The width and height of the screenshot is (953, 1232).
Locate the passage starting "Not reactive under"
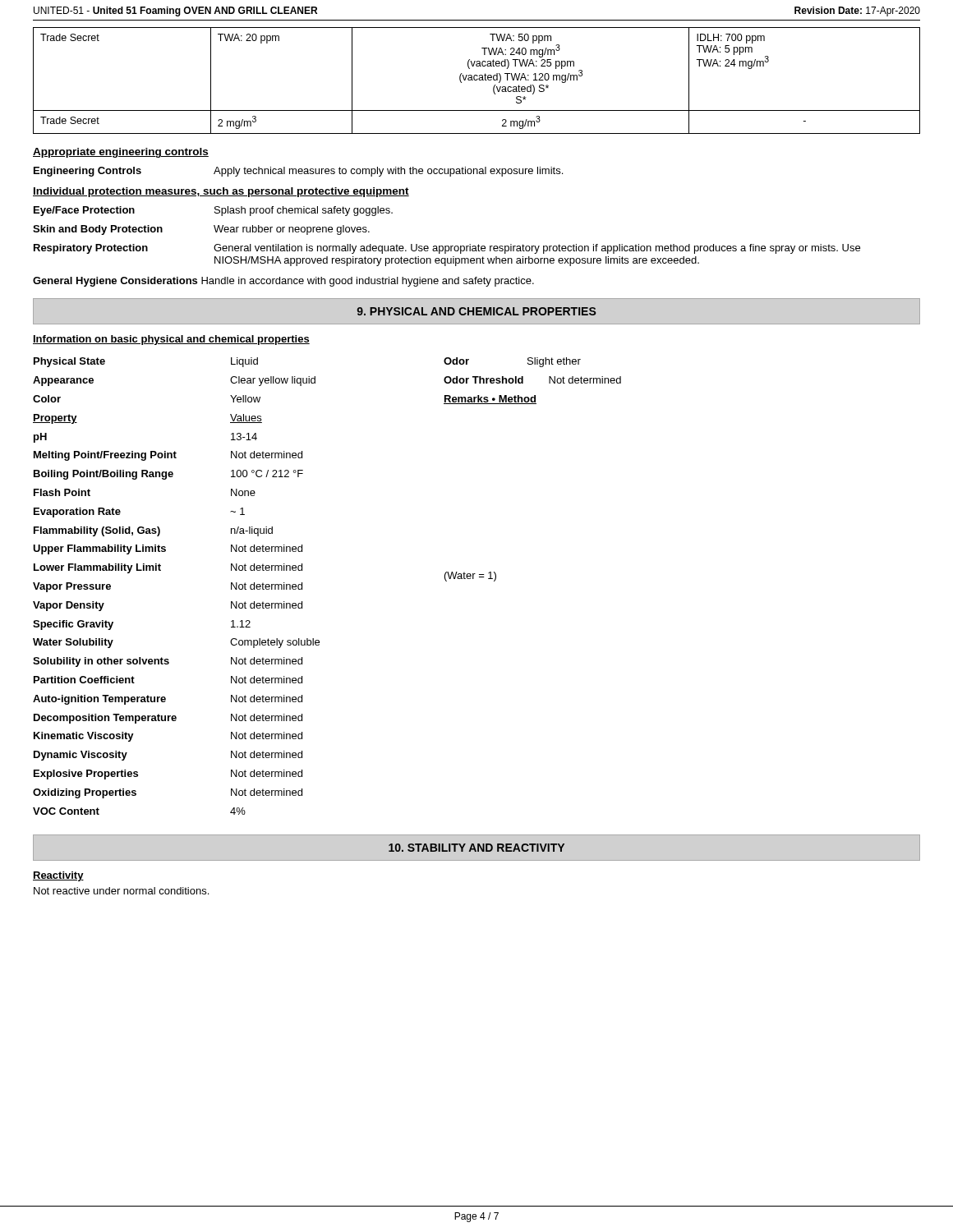(121, 891)
